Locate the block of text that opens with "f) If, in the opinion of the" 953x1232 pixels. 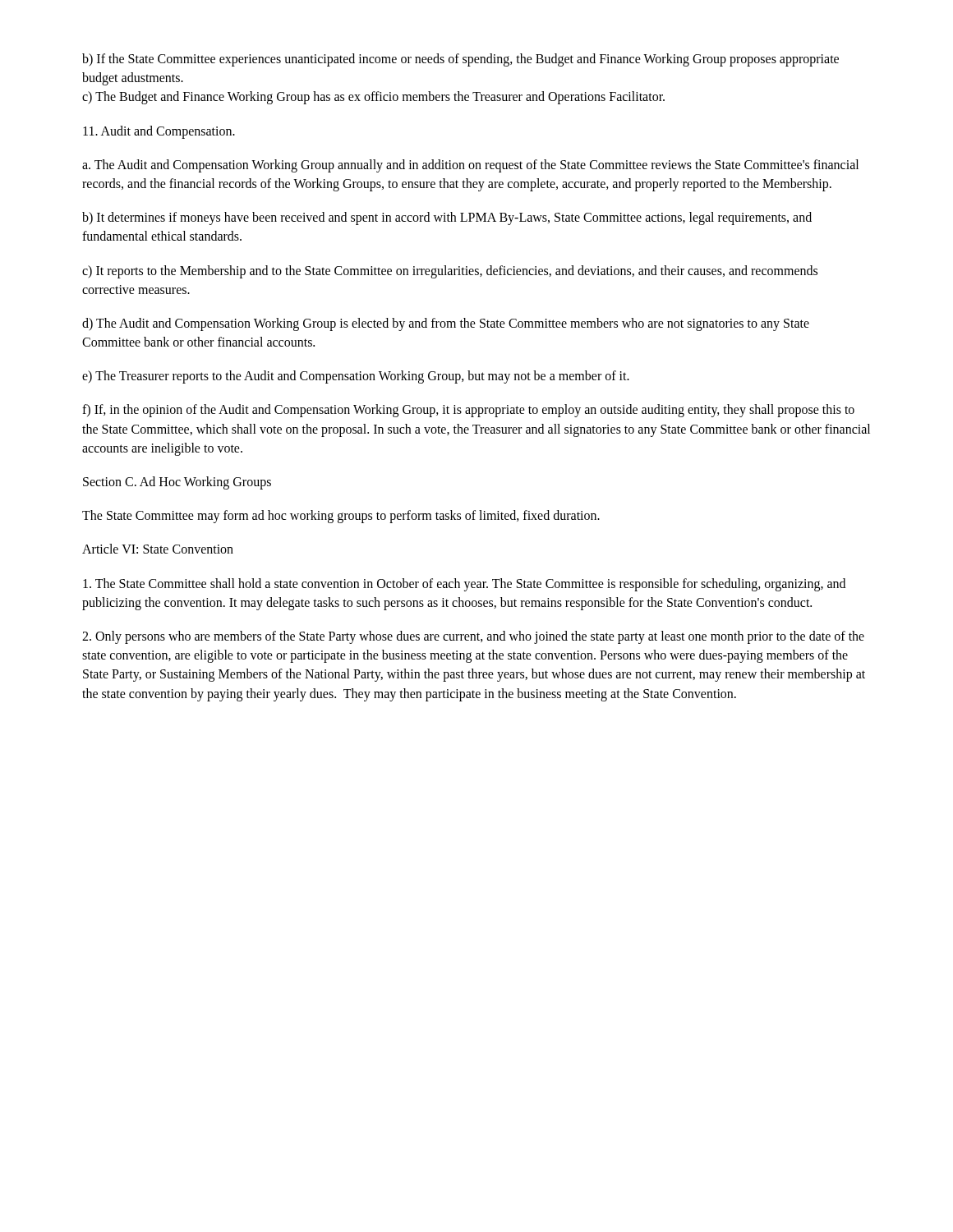[476, 429]
